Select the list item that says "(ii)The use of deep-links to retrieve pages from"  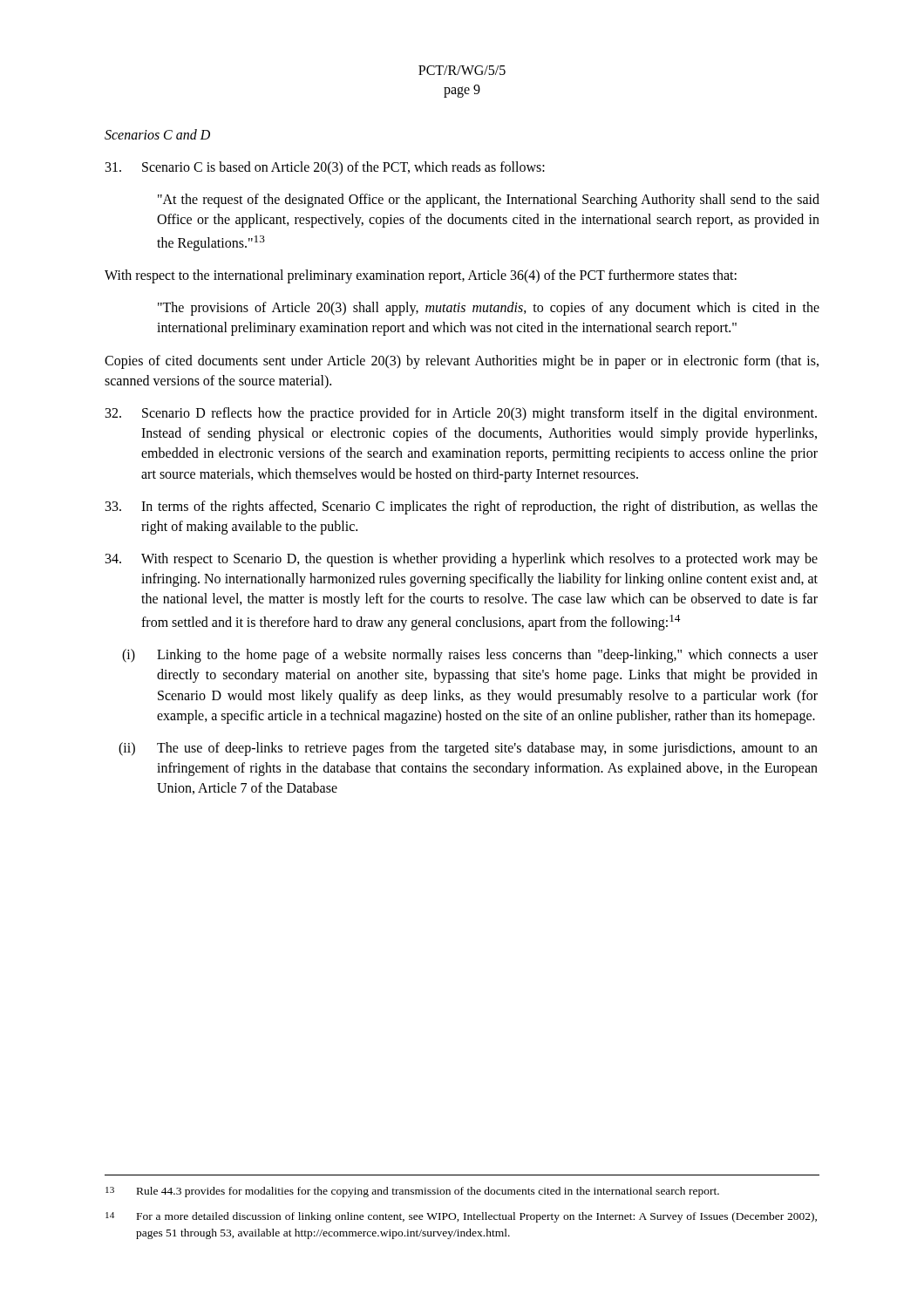click(x=461, y=768)
